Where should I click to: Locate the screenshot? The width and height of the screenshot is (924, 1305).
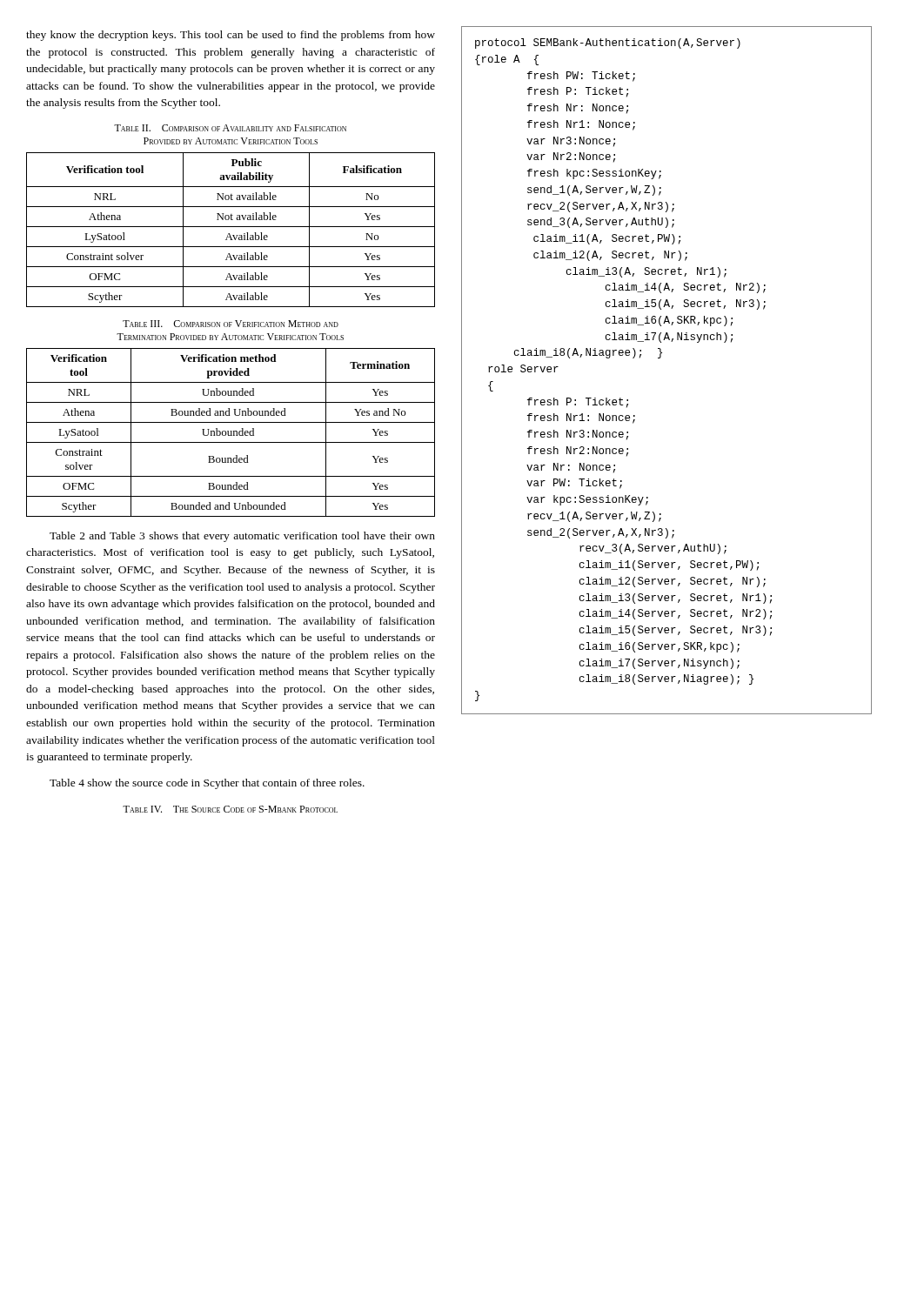click(679, 370)
